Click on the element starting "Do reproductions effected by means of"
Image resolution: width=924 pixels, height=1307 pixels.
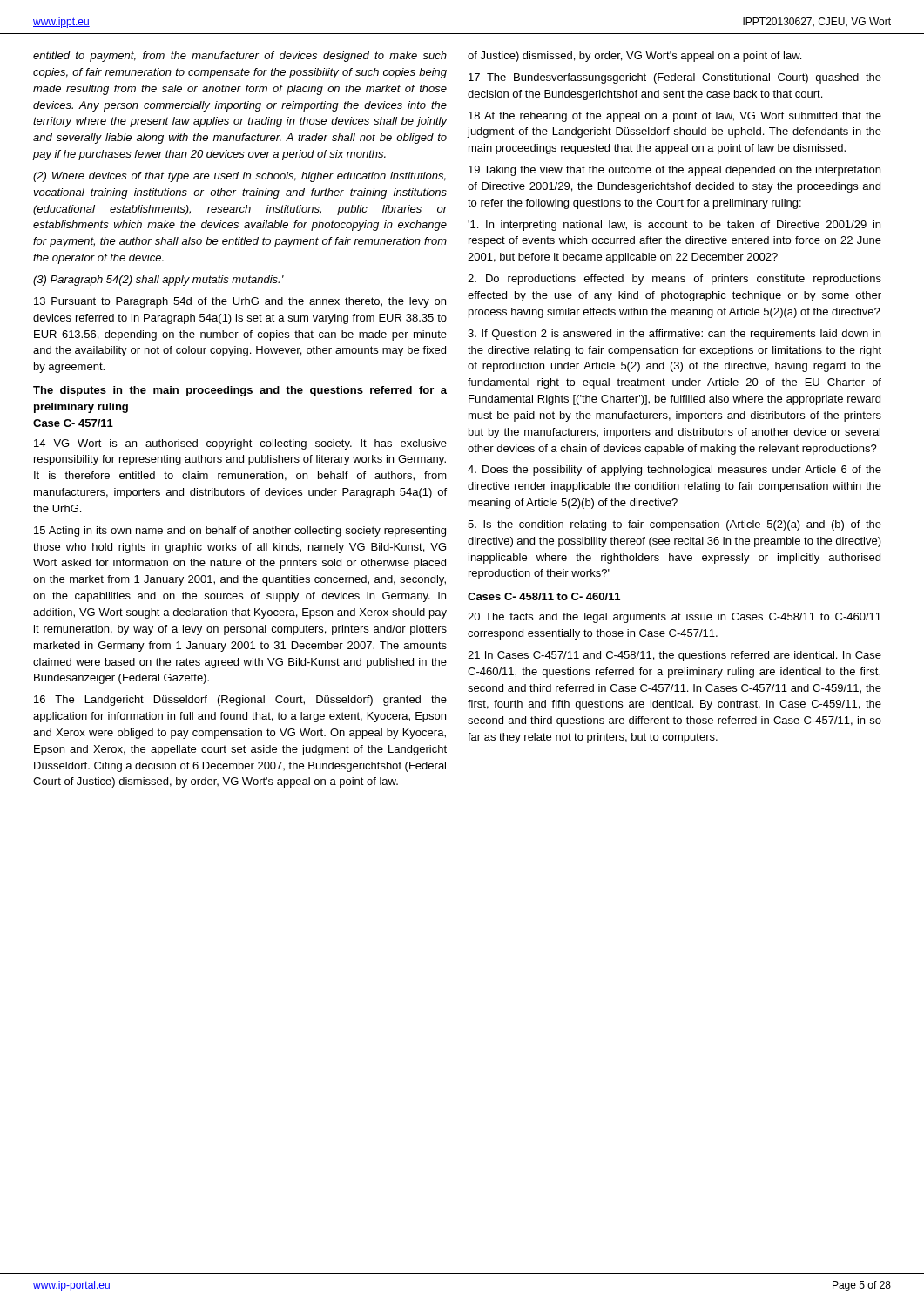(x=674, y=296)
